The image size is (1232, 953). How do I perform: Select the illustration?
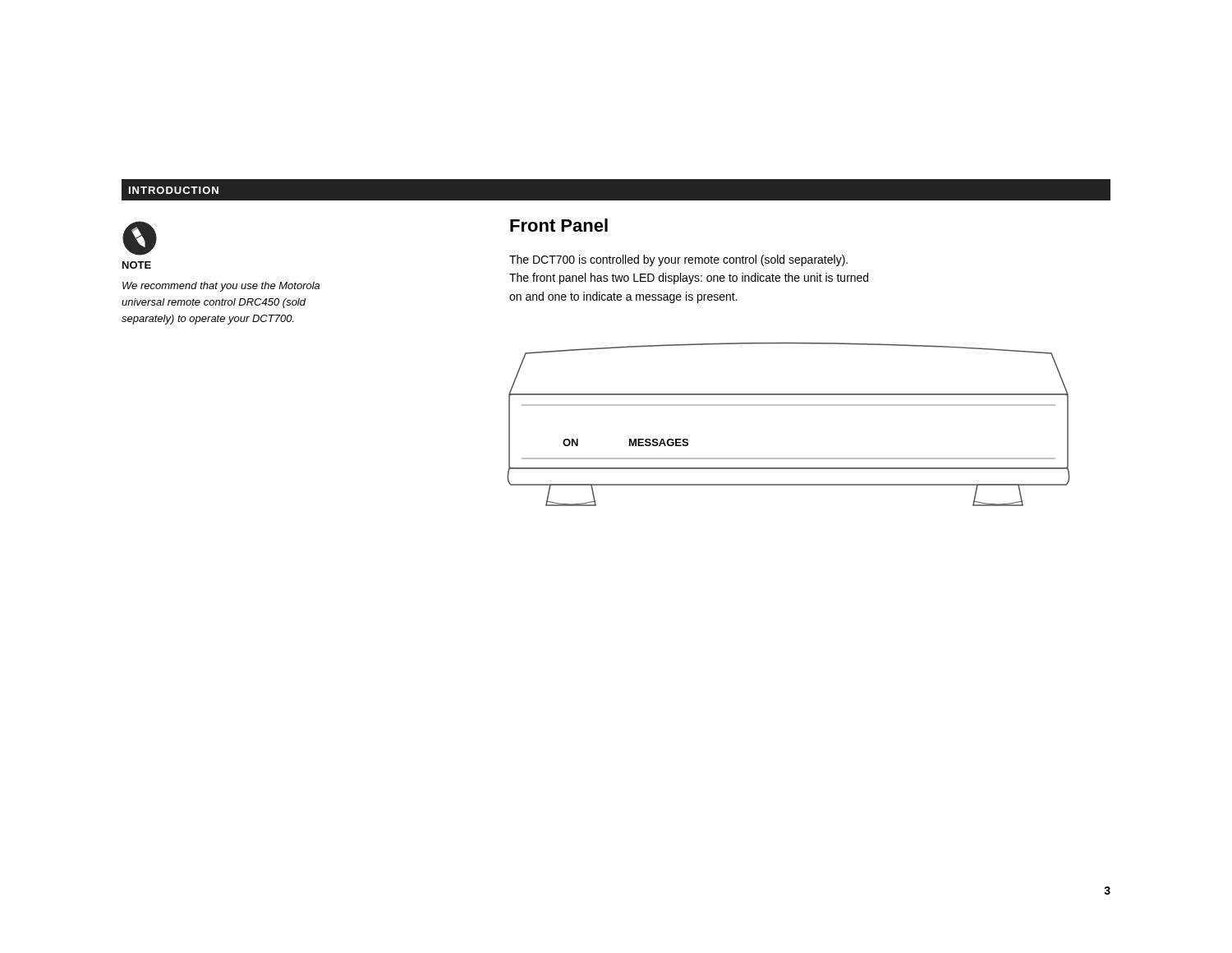140,239
